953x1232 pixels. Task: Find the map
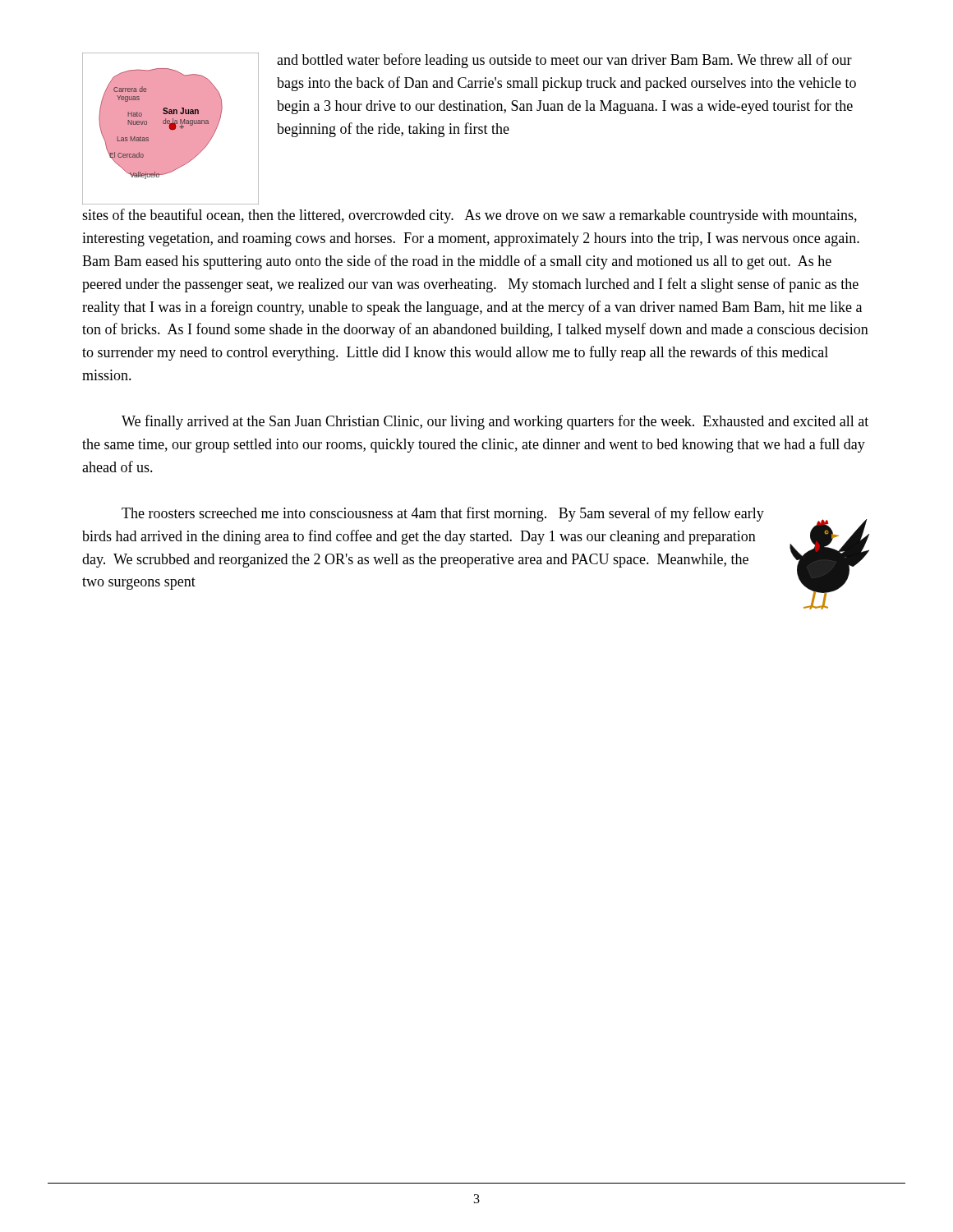click(x=170, y=129)
